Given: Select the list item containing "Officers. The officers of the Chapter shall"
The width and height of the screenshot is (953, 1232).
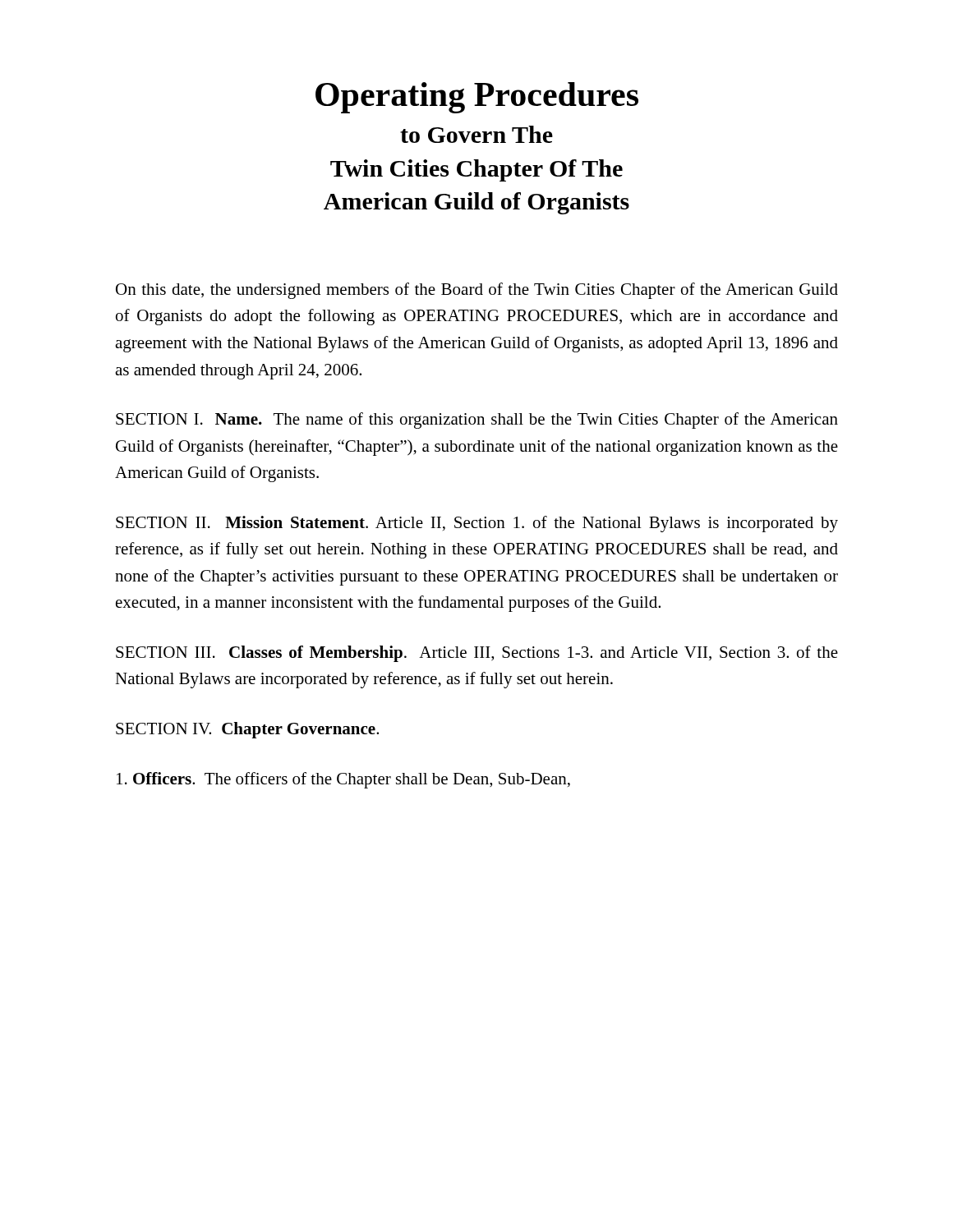Looking at the screenshot, I should point(343,778).
